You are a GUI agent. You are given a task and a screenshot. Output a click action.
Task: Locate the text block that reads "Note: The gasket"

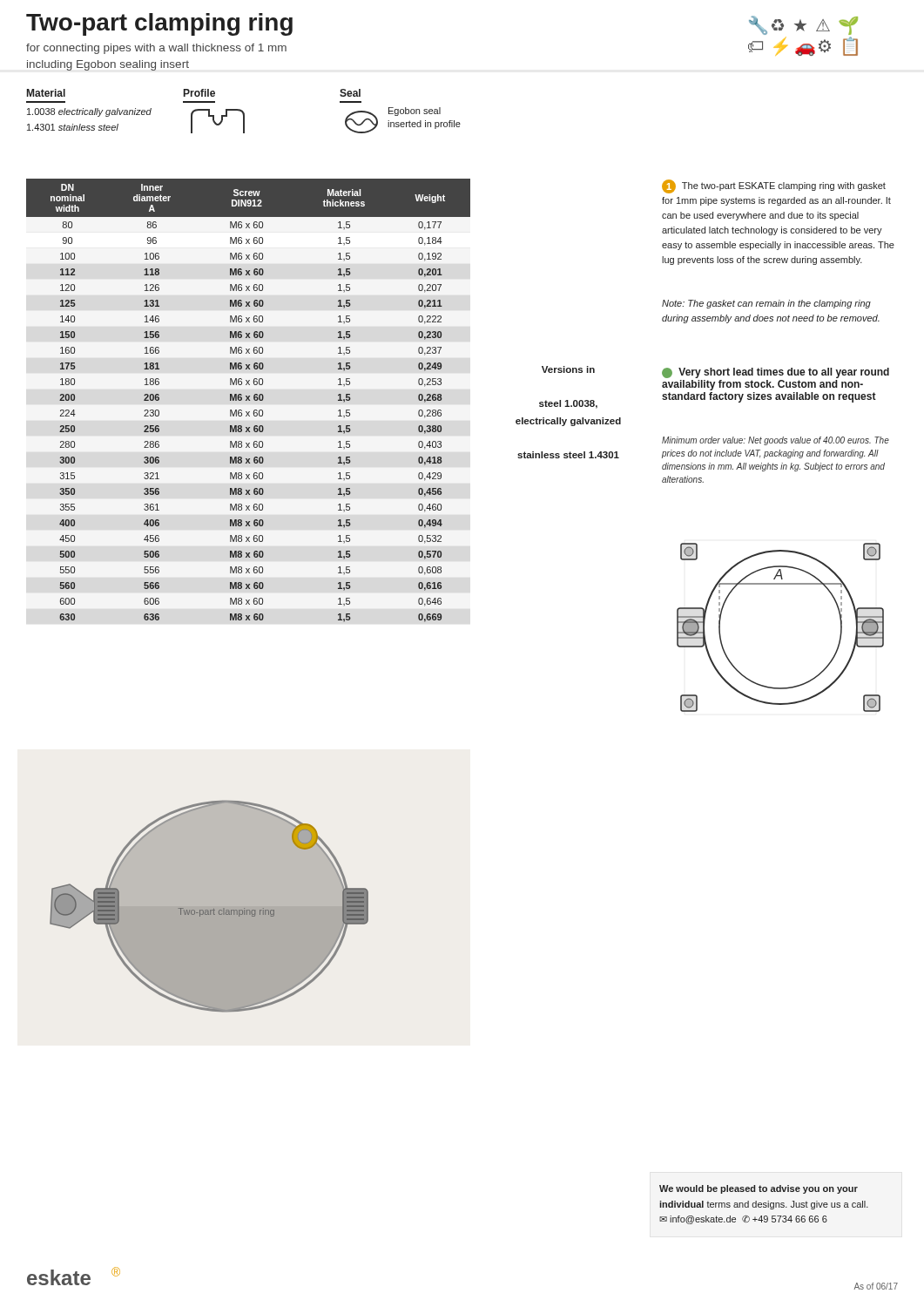pos(771,310)
